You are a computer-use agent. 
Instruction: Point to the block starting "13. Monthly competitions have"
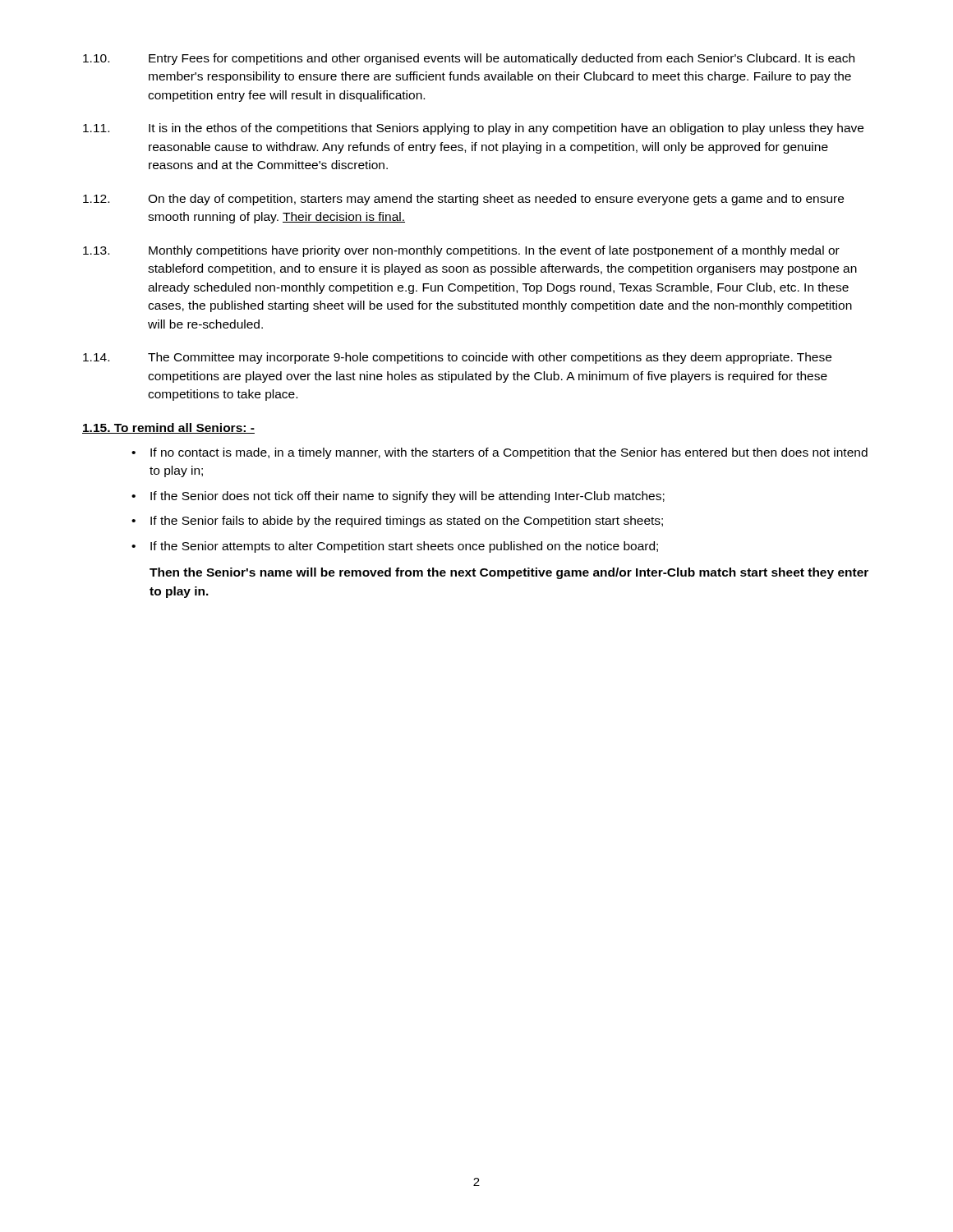pos(476,287)
